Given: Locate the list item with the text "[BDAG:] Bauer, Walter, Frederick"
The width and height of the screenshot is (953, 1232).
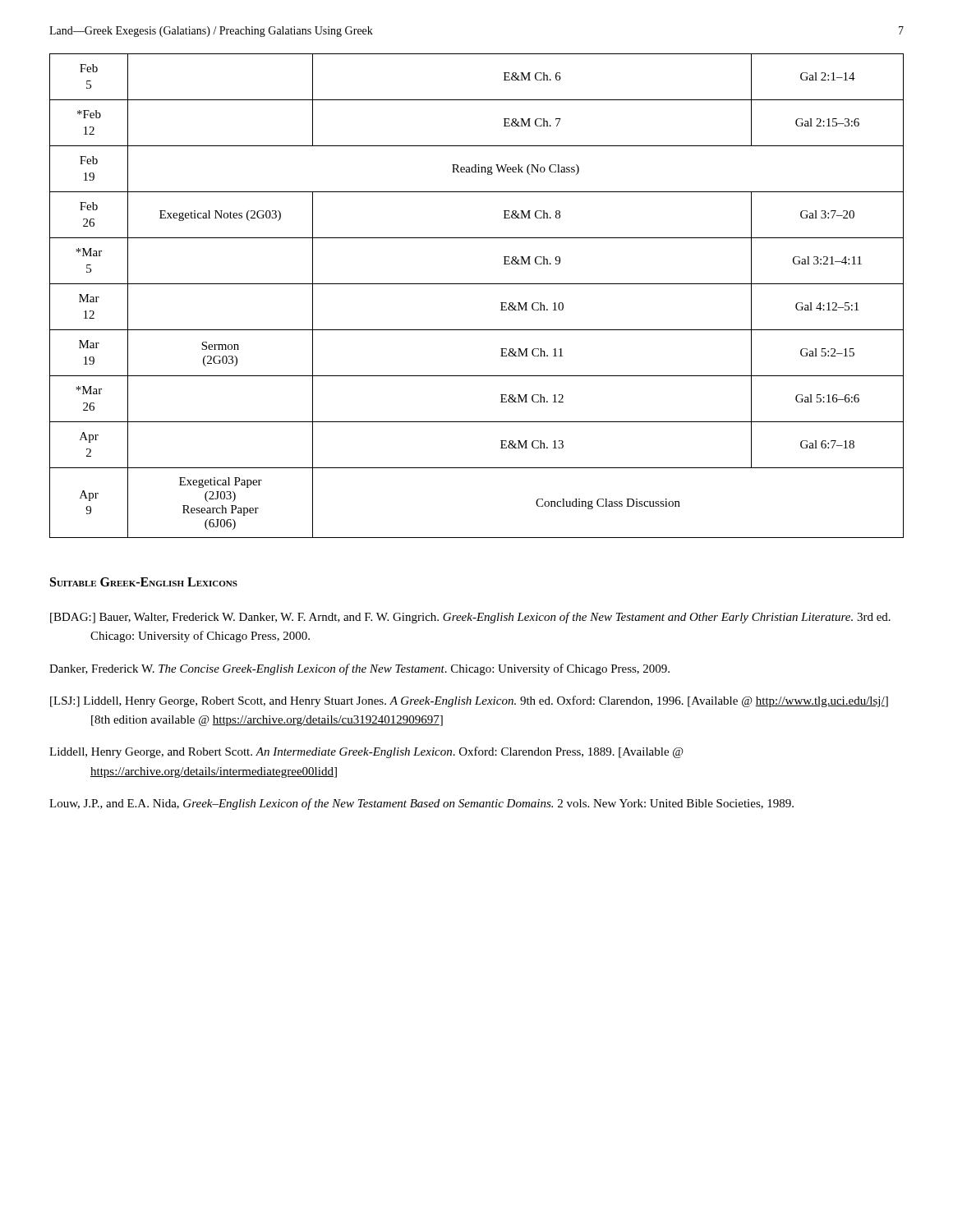Looking at the screenshot, I should (x=470, y=626).
